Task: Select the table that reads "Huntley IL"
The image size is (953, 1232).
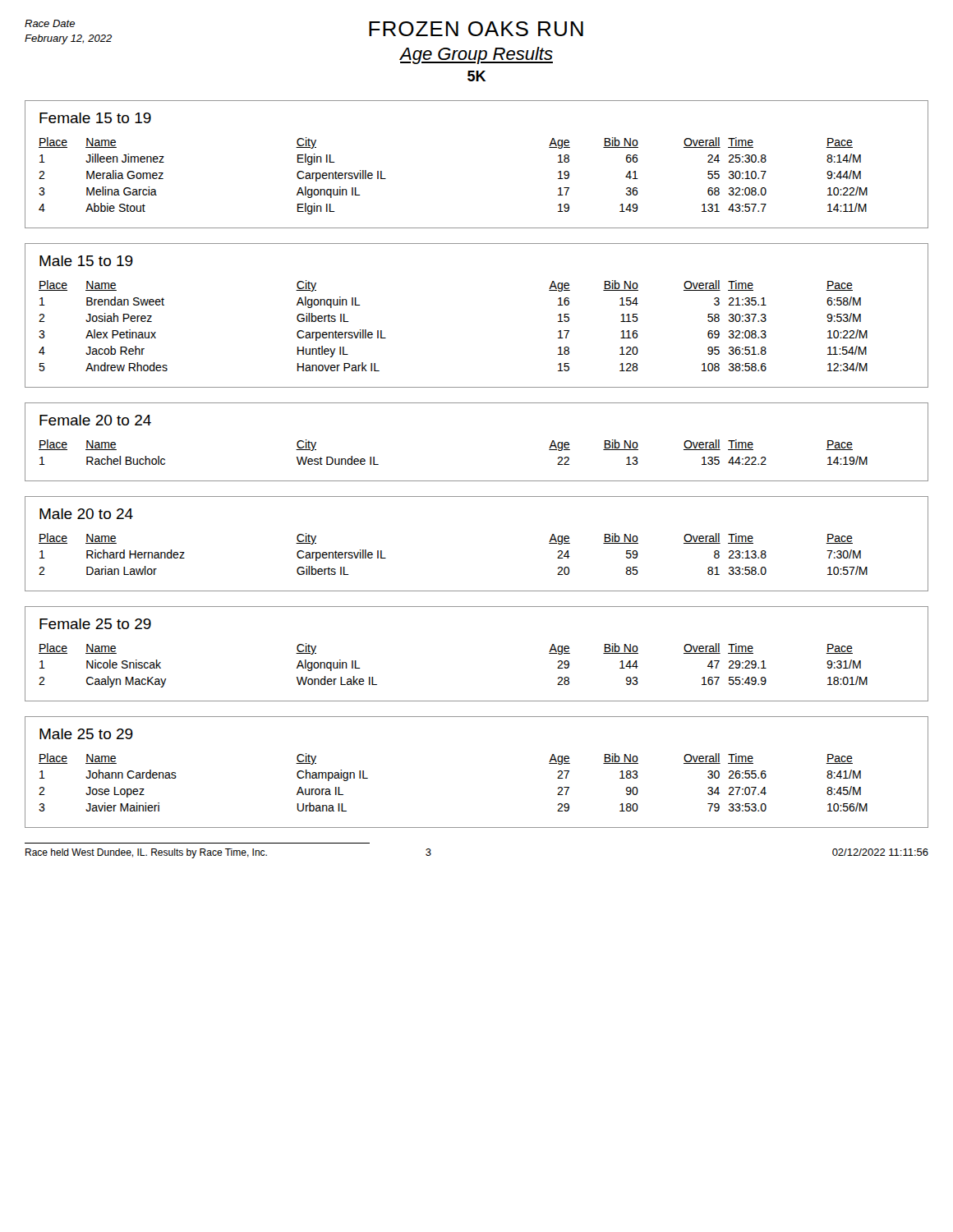Action: click(476, 326)
